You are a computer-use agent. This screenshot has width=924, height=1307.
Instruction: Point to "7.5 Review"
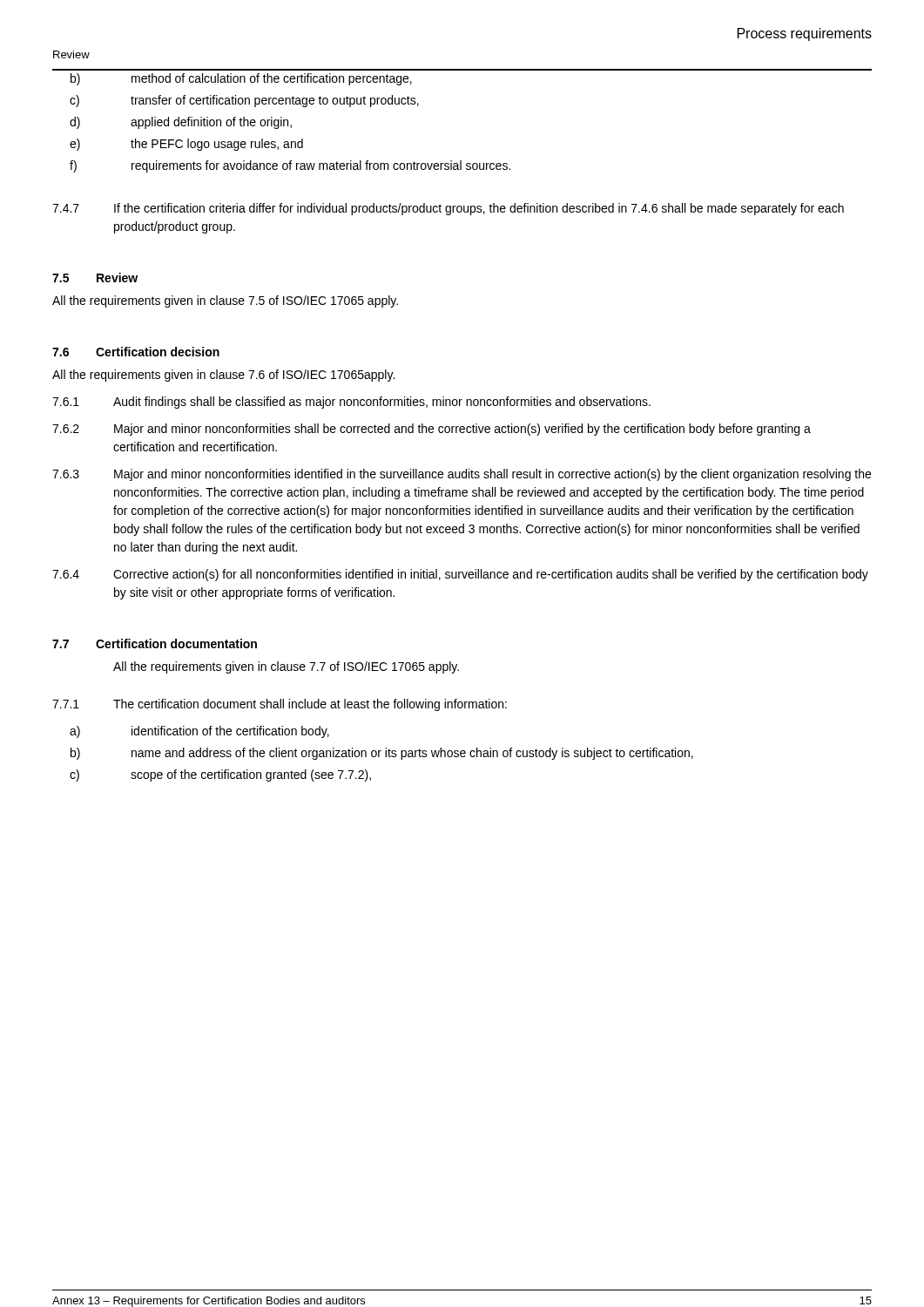click(95, 278)
